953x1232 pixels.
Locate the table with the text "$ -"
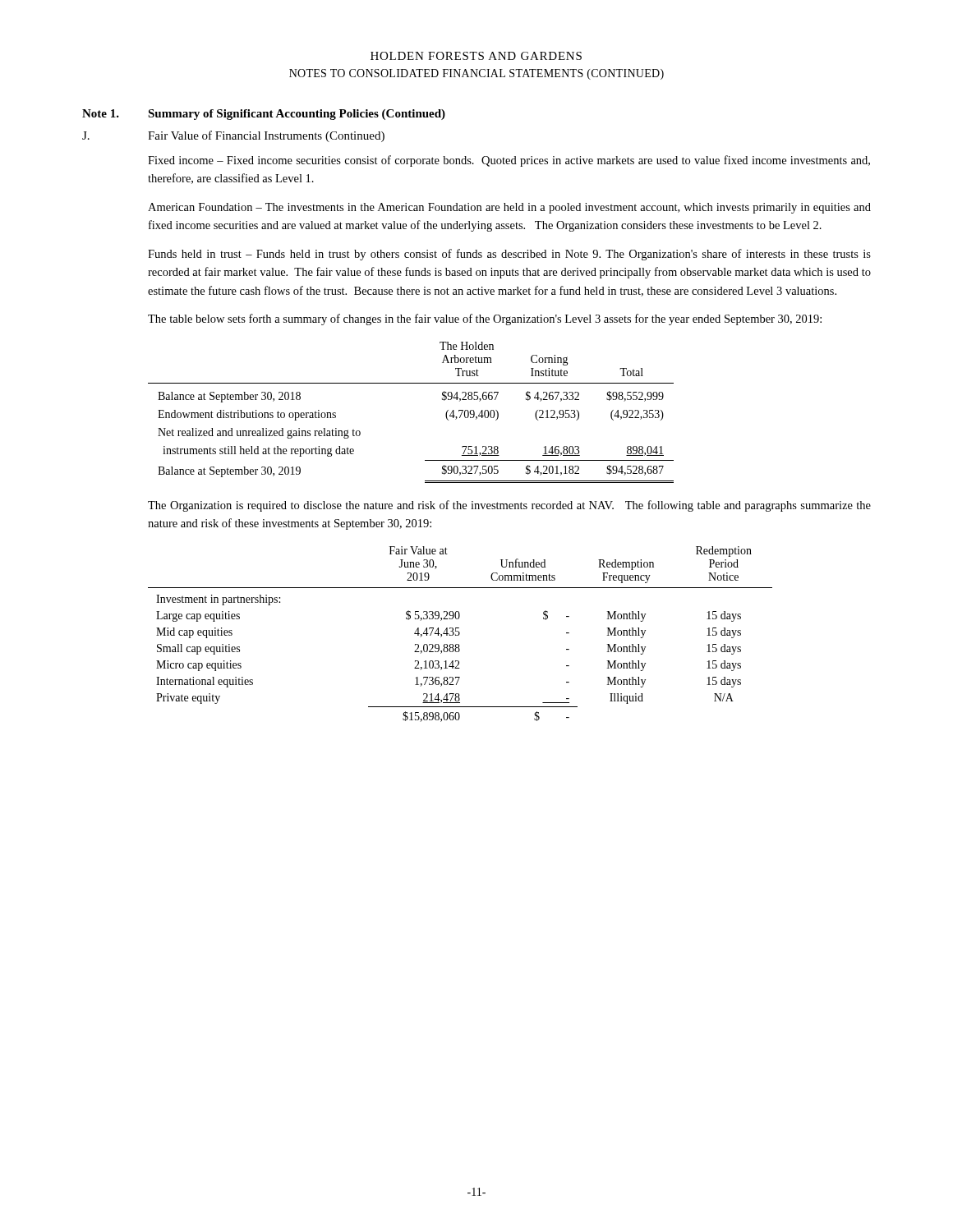point(509,634)
